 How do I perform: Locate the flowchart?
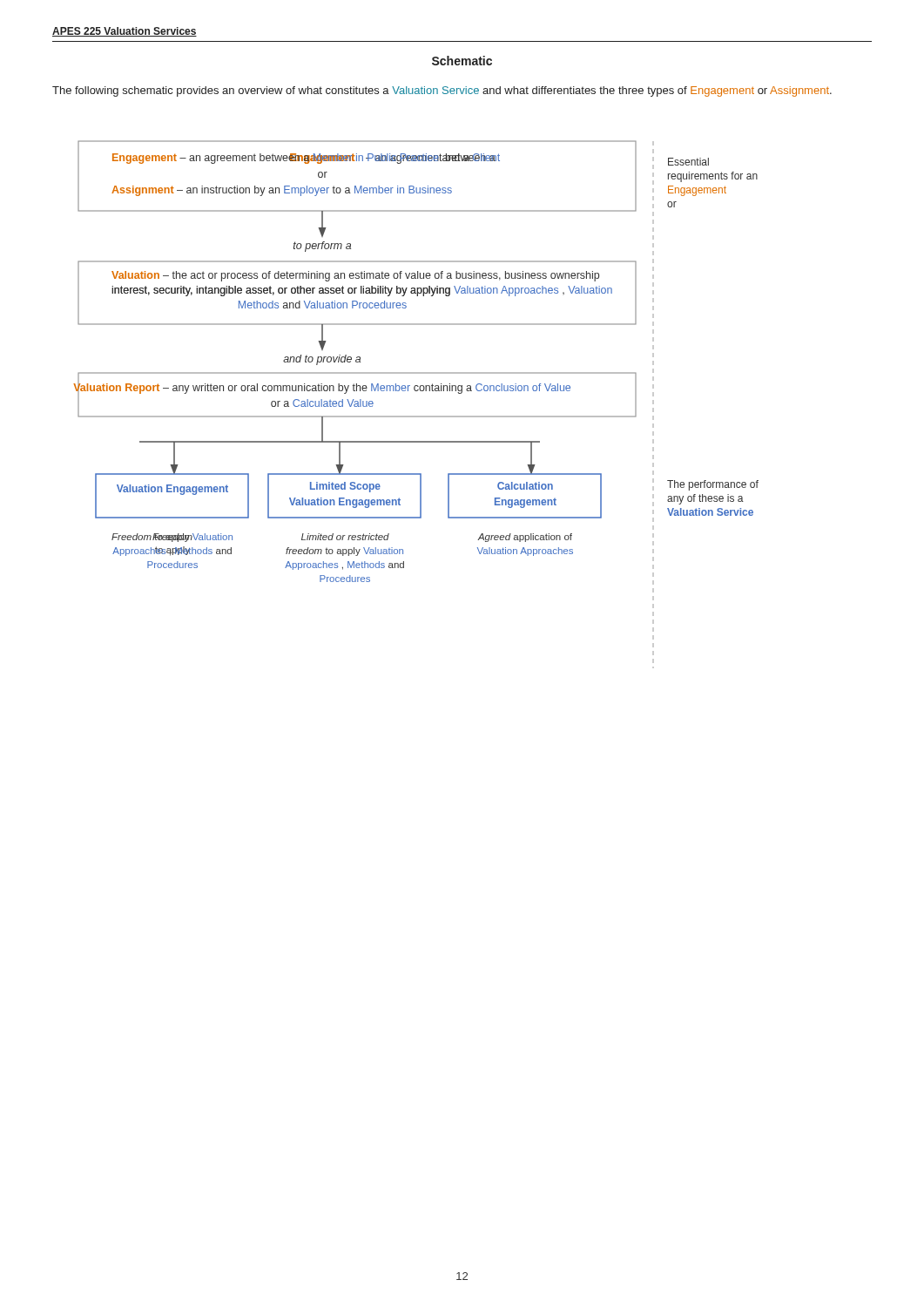(x=475, y=442)
